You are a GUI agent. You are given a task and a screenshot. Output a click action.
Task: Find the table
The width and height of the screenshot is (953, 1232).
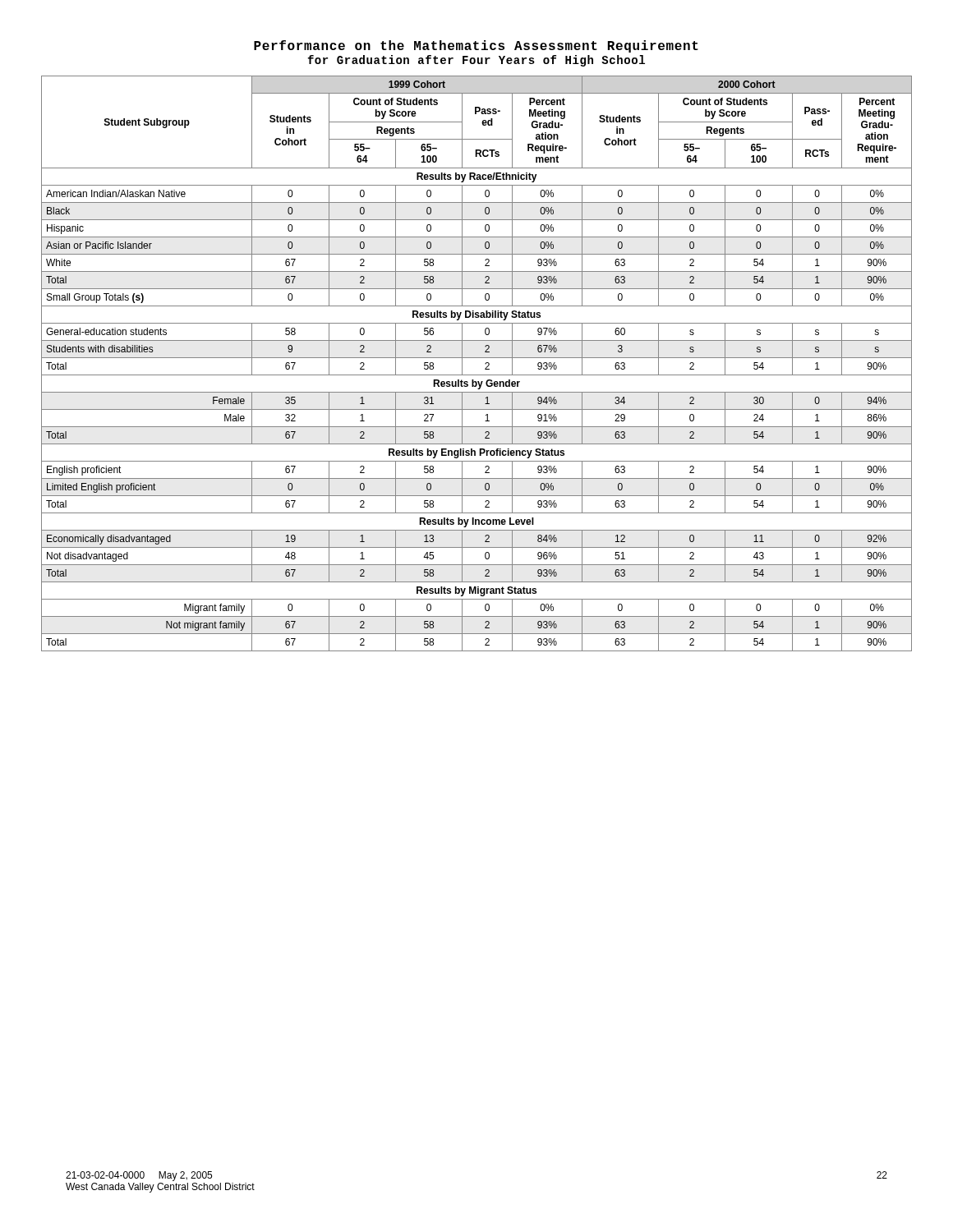[x=476, y=363]
